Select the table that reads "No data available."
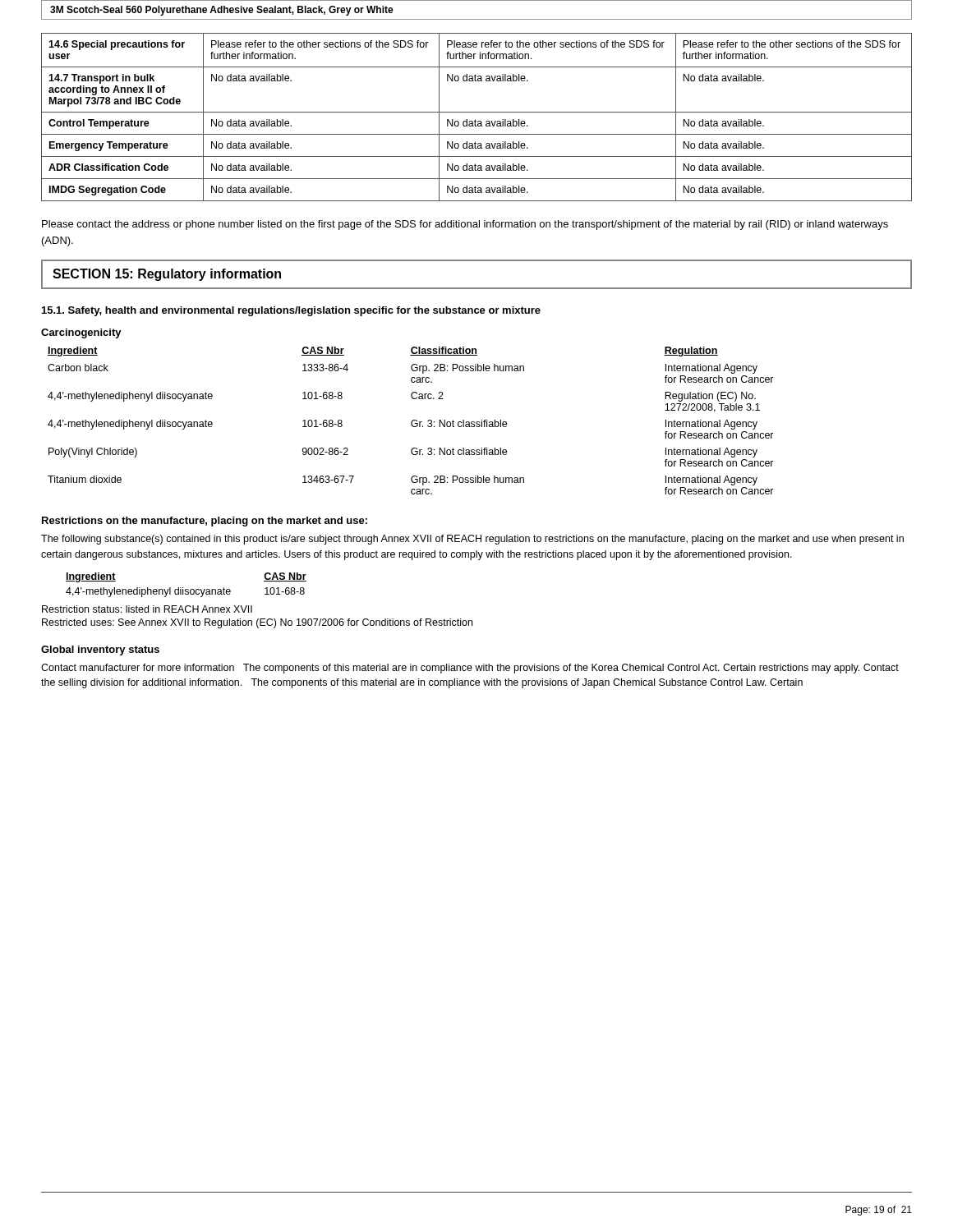Image resolution: width=953 pixels, height=1232 pixels. 476,117
